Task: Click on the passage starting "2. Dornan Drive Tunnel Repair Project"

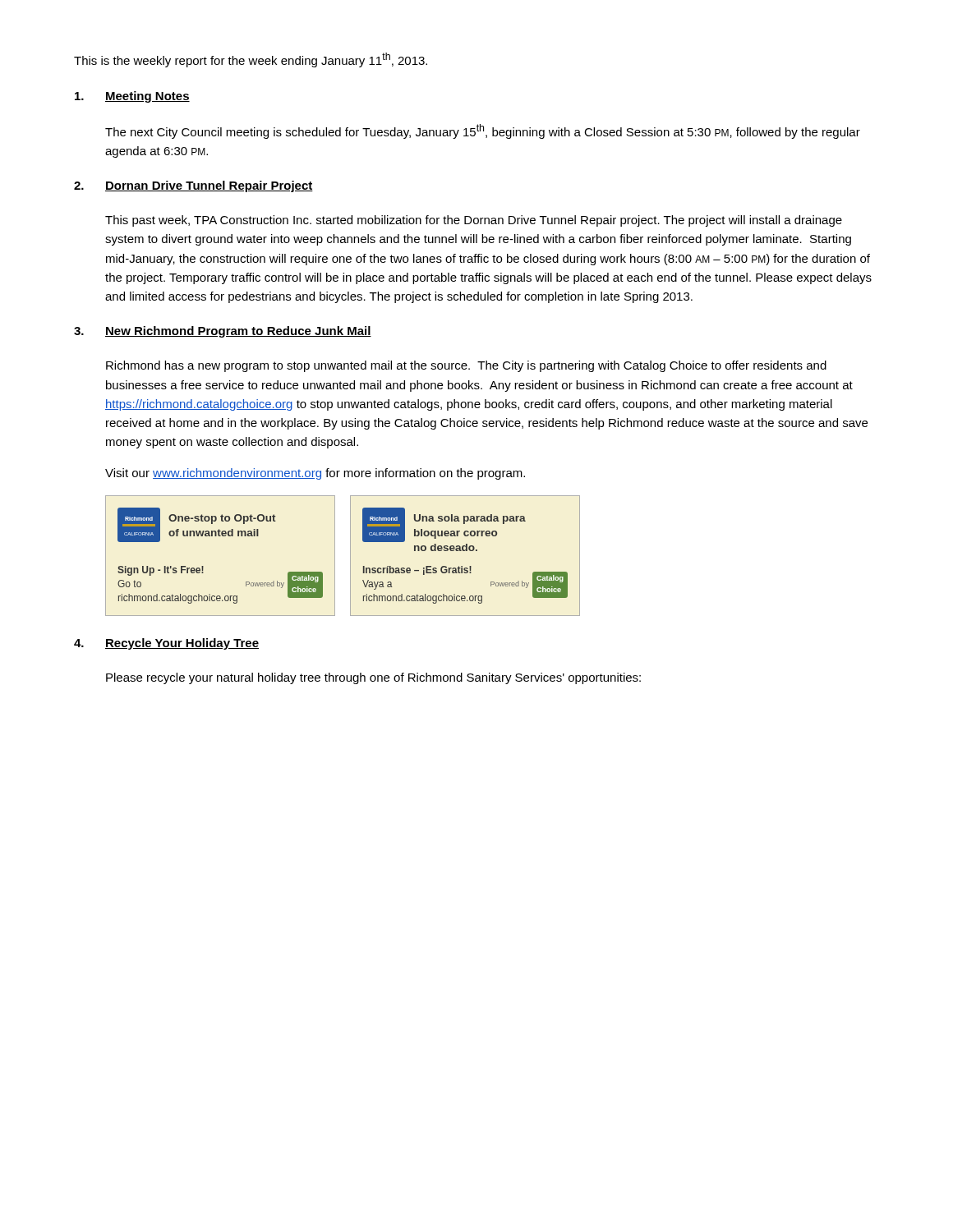Action: (193, 186)
